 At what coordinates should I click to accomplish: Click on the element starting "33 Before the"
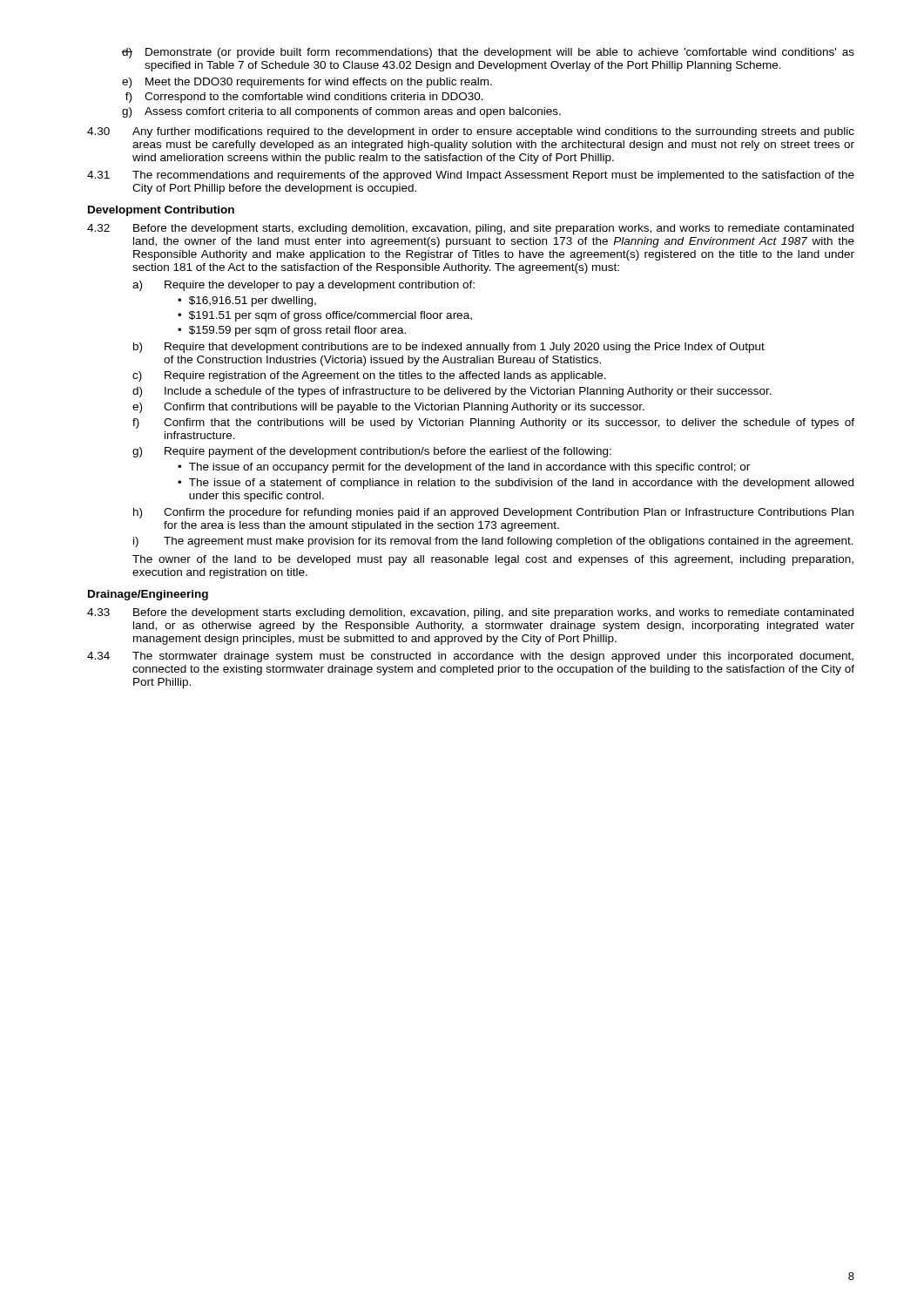pyautogui.click(x=471, y=625)
